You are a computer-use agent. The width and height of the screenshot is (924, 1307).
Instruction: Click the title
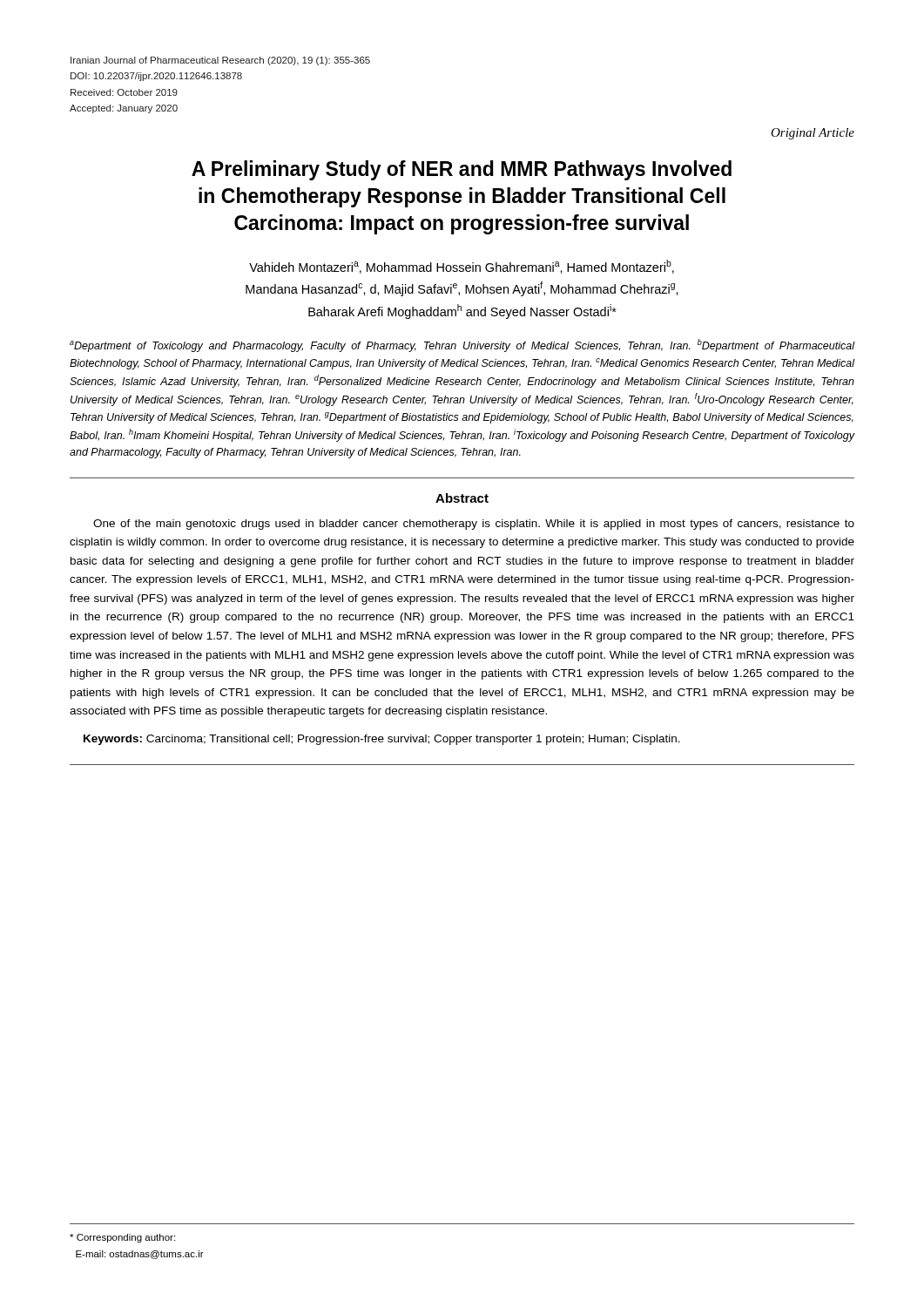point(462,196)
